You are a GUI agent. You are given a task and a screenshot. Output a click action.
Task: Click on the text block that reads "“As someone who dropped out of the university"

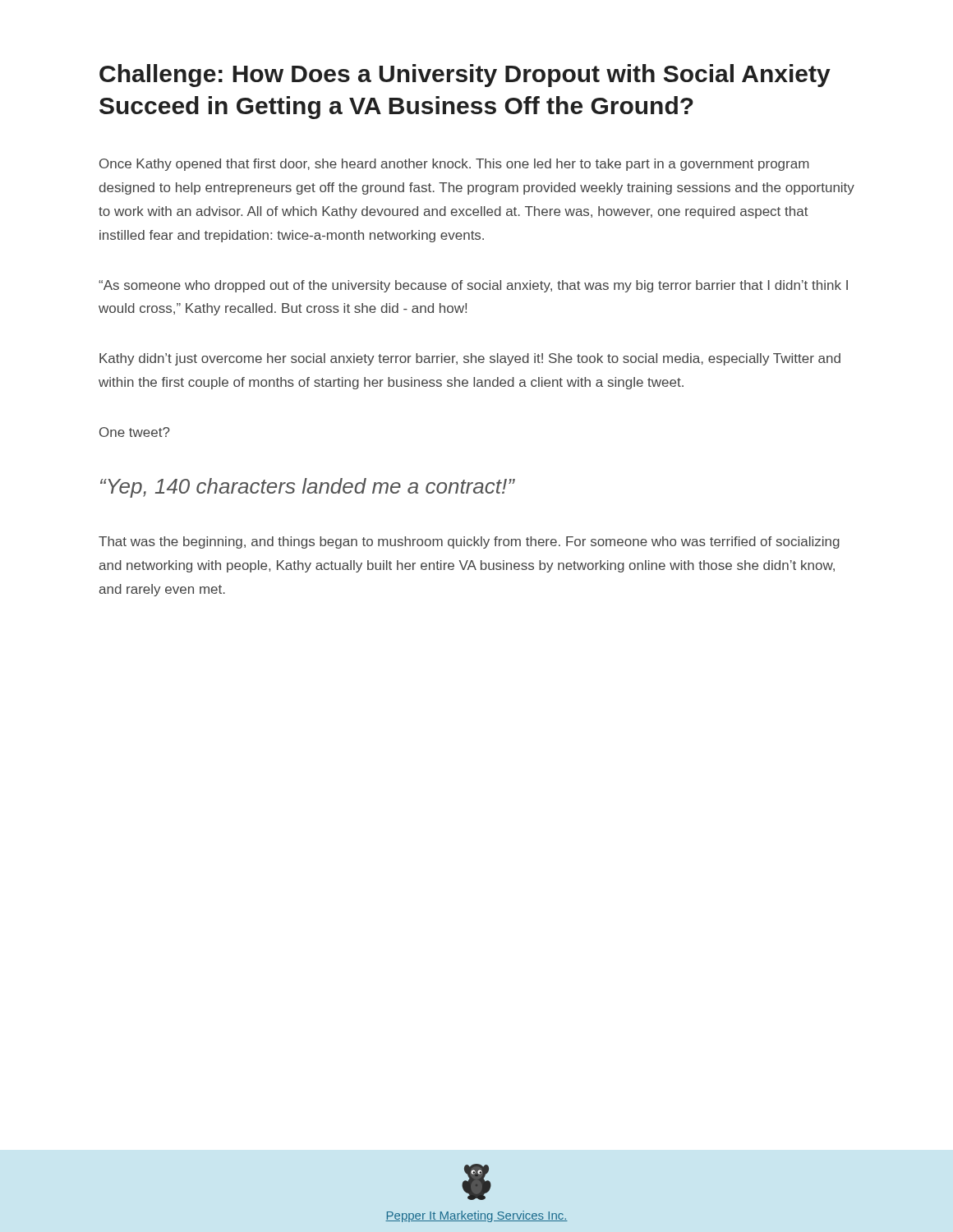(x=474, y=297)
